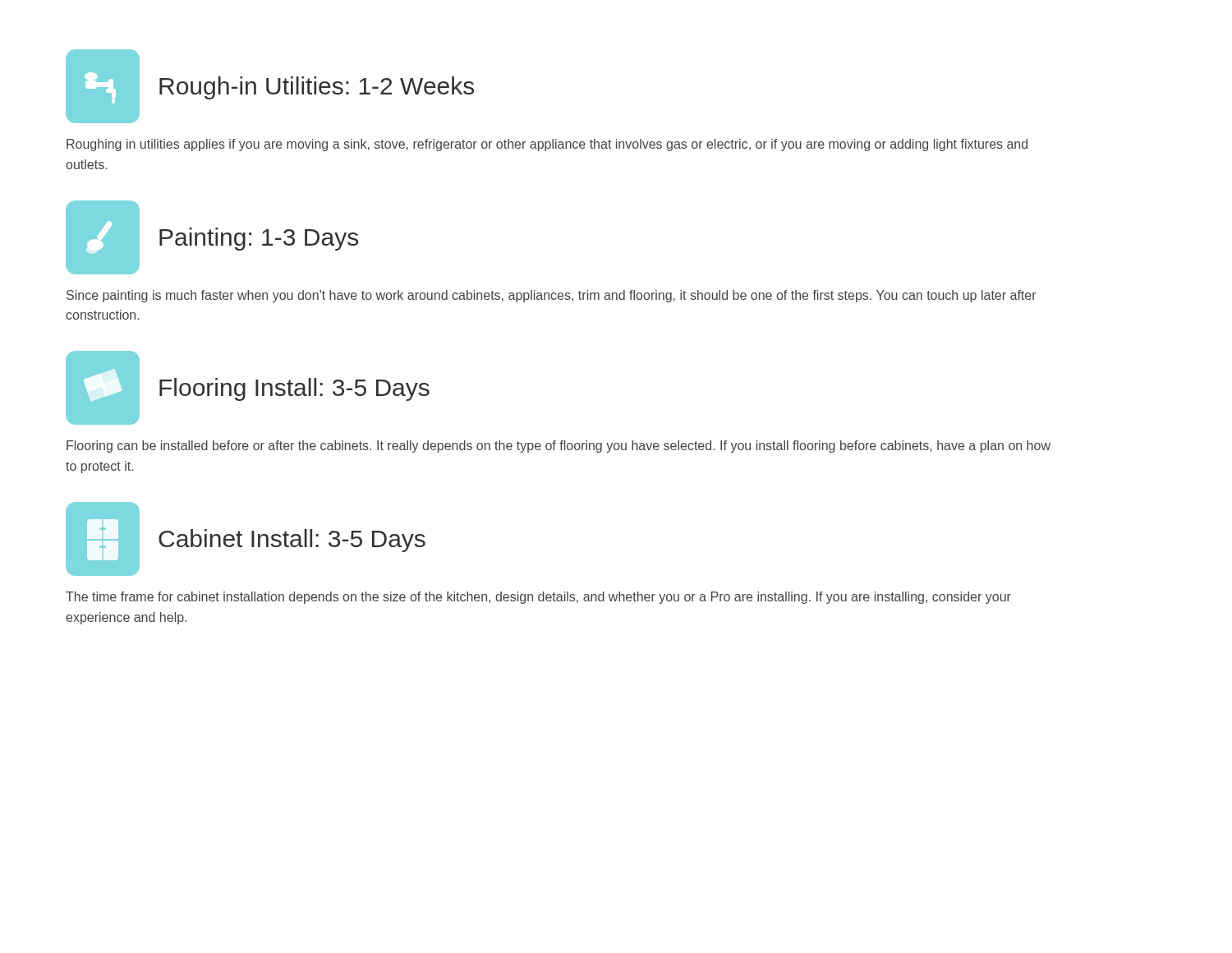The image size is (1232, 953).
Task: Where is the passage that starts "Roughing in utilities applies if you are moving"?
Action: 547,154
